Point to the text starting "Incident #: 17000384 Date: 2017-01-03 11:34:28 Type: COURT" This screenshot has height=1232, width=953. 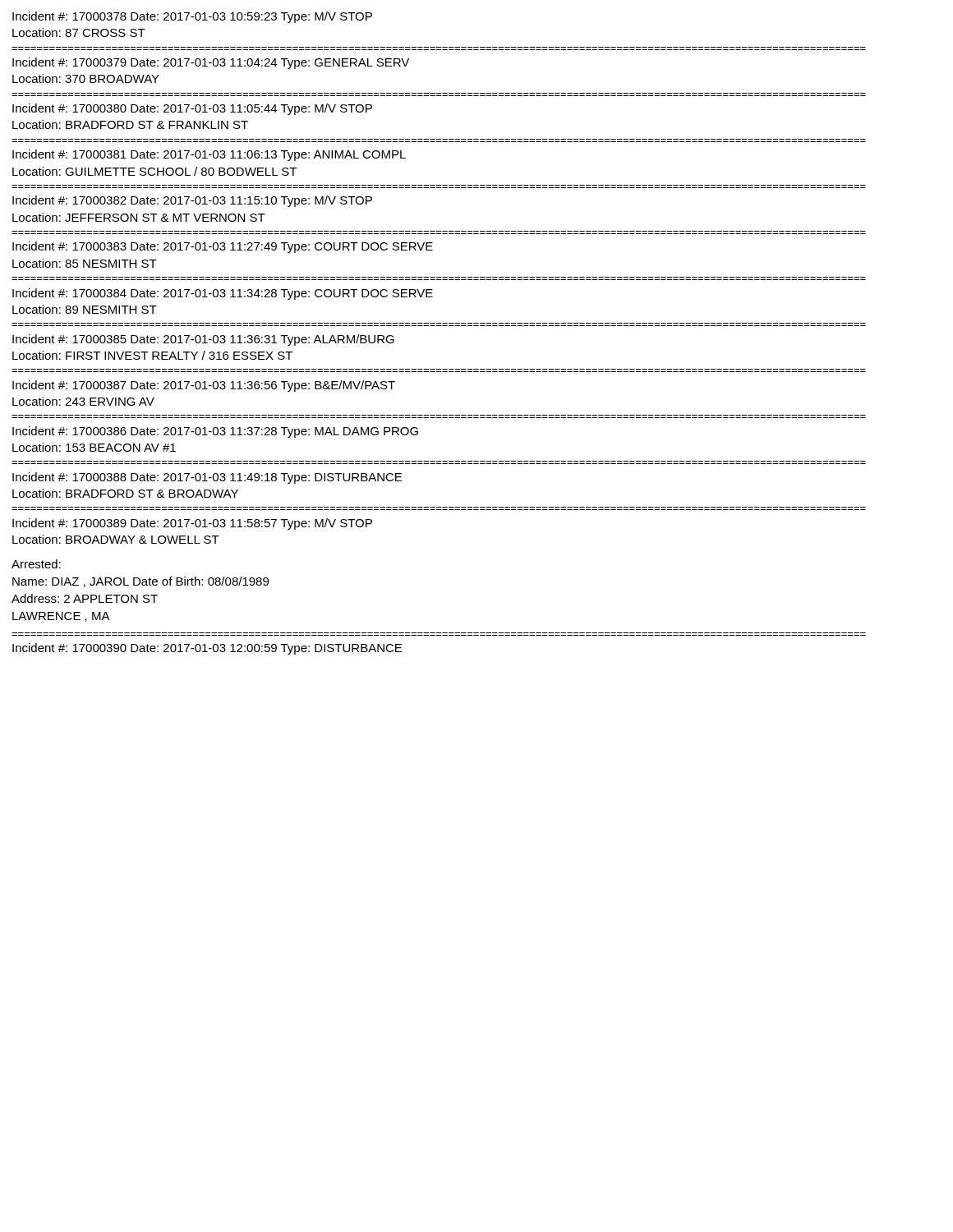223,294
